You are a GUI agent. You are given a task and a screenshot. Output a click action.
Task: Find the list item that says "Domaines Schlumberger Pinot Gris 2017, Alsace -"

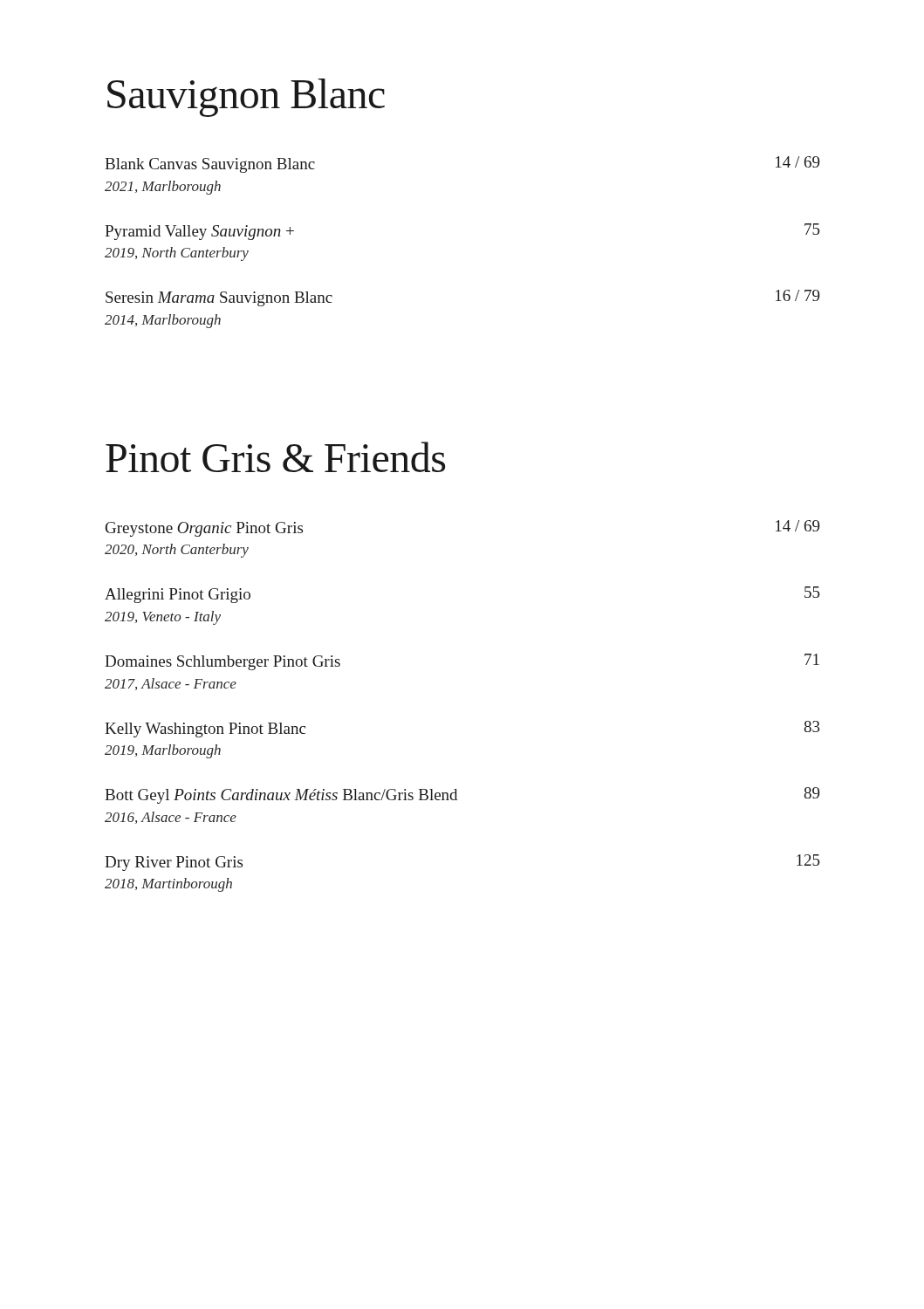(x=220, y=662)
